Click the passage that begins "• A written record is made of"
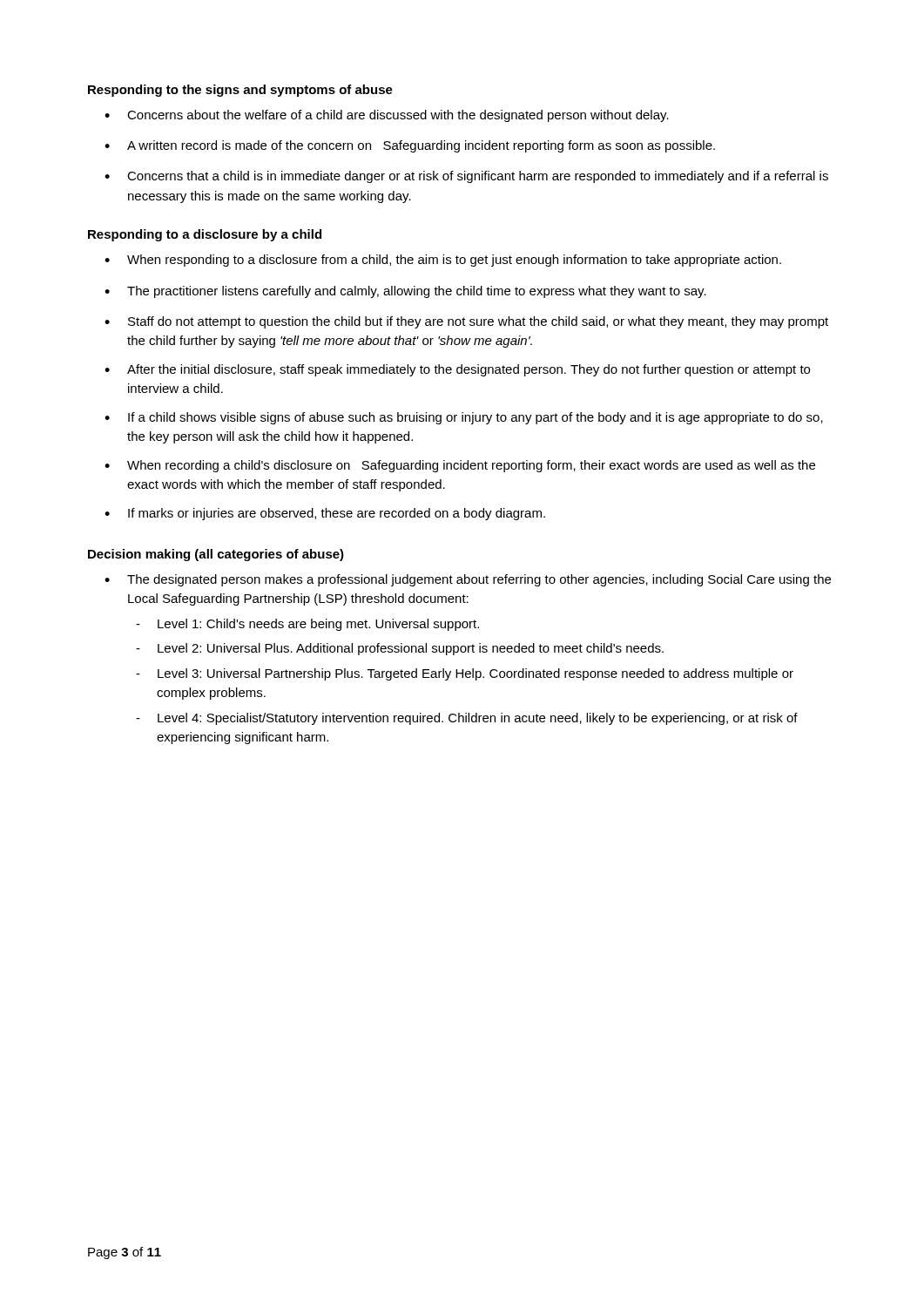 point(471,147)
